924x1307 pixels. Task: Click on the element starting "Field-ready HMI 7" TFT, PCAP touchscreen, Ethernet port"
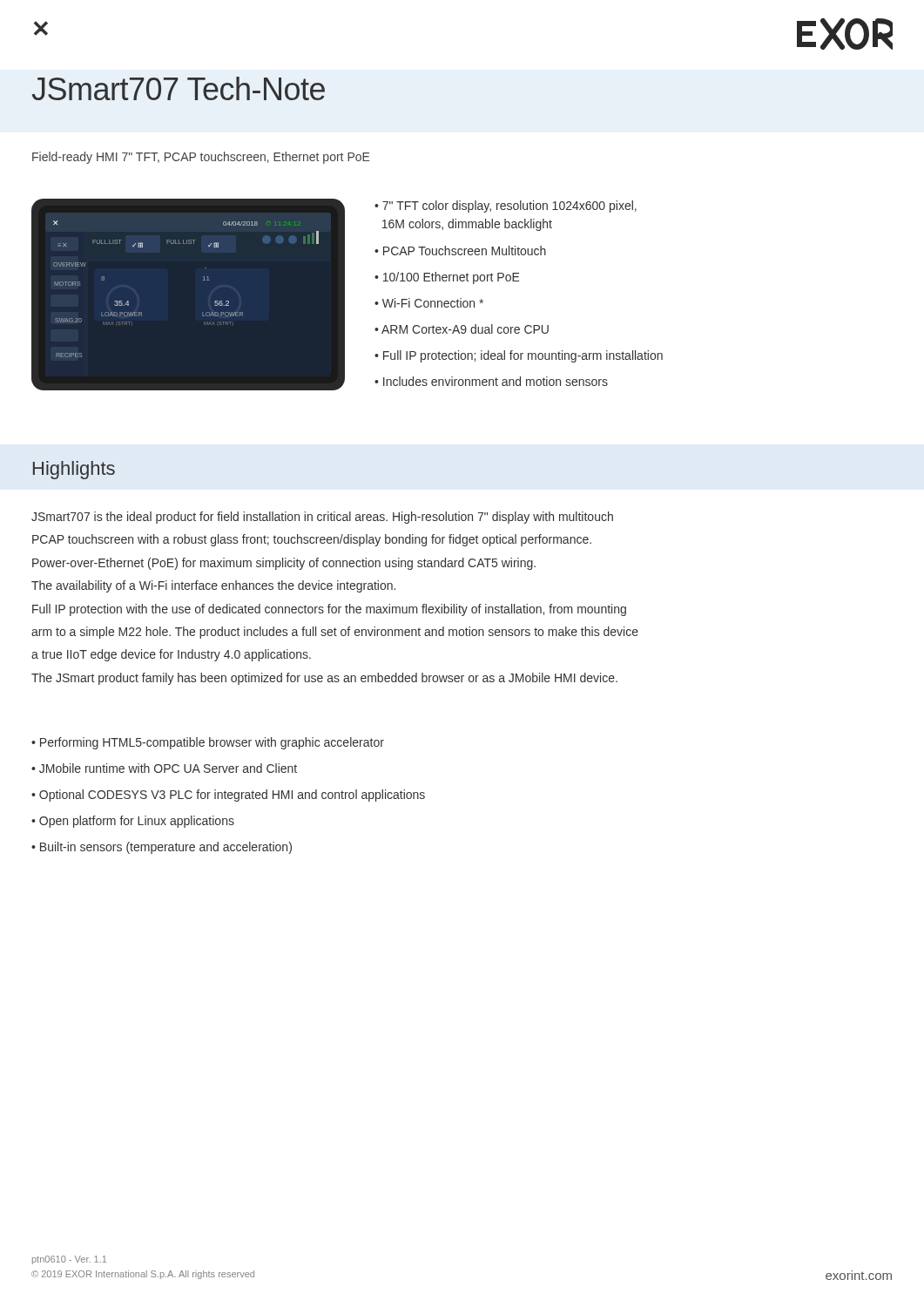(201, 157)
